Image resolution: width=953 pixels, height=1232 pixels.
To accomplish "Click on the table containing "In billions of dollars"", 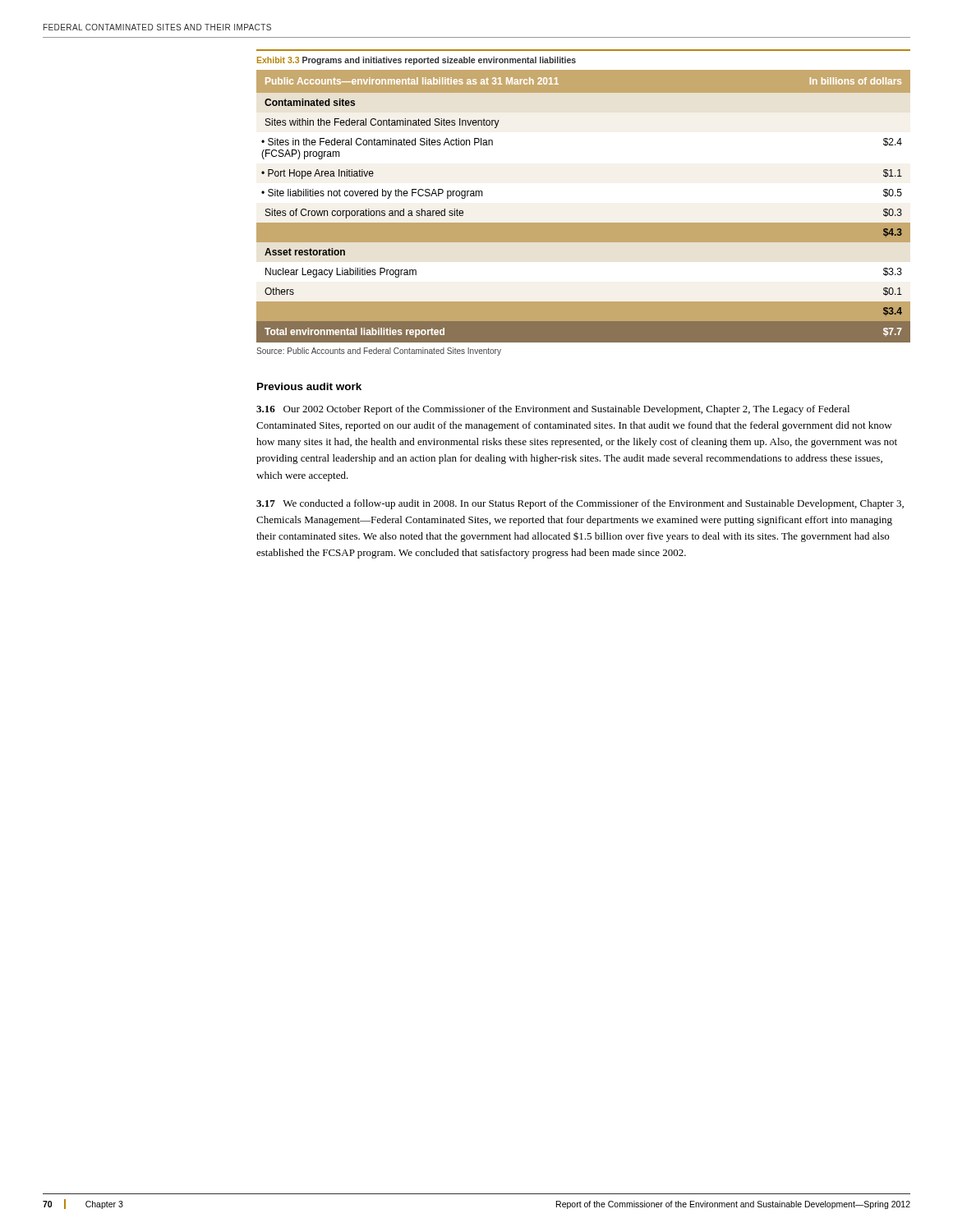I will click(x=583, y=206).
